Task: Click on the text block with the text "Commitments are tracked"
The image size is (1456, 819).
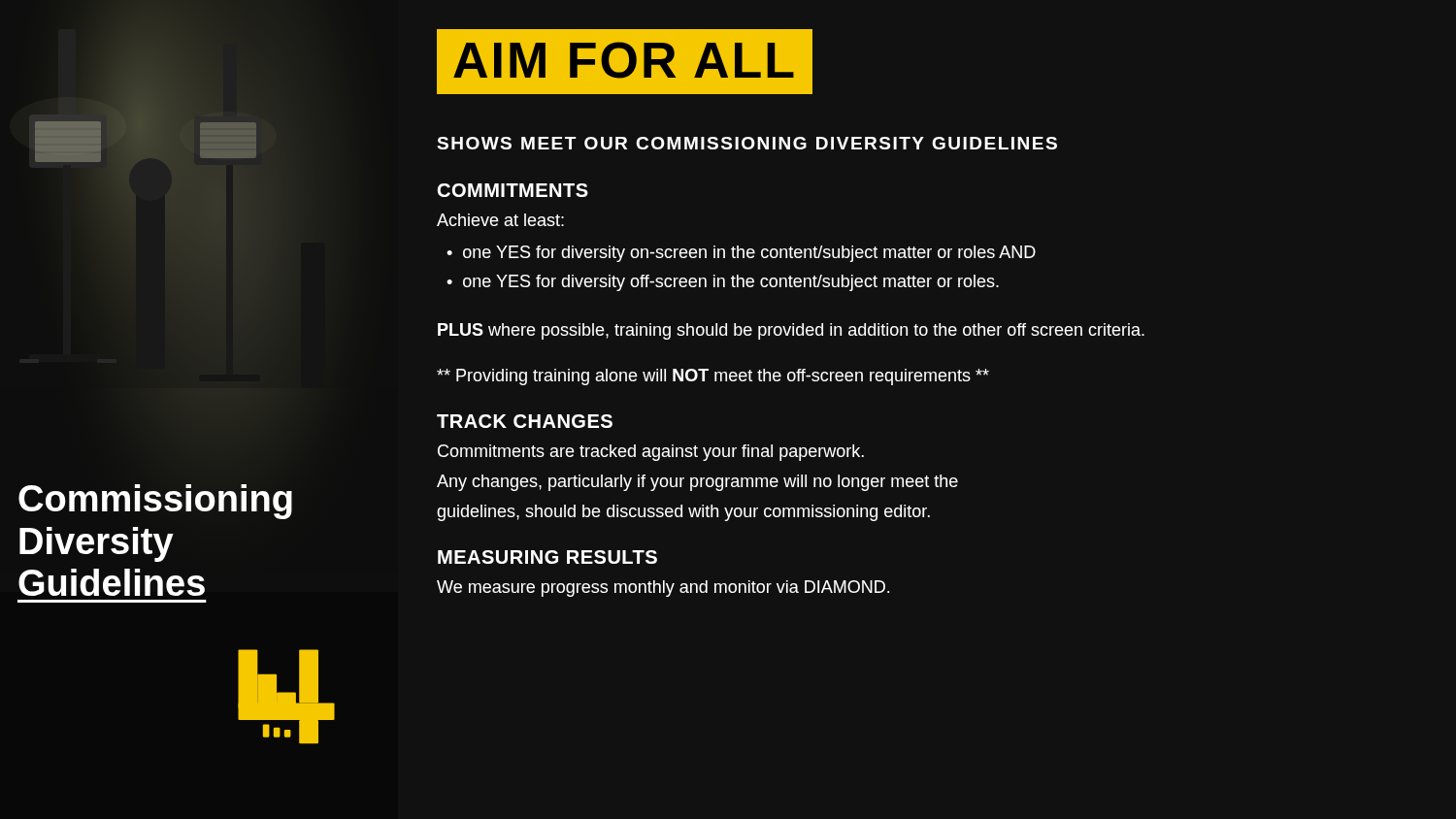Action: 927,482
